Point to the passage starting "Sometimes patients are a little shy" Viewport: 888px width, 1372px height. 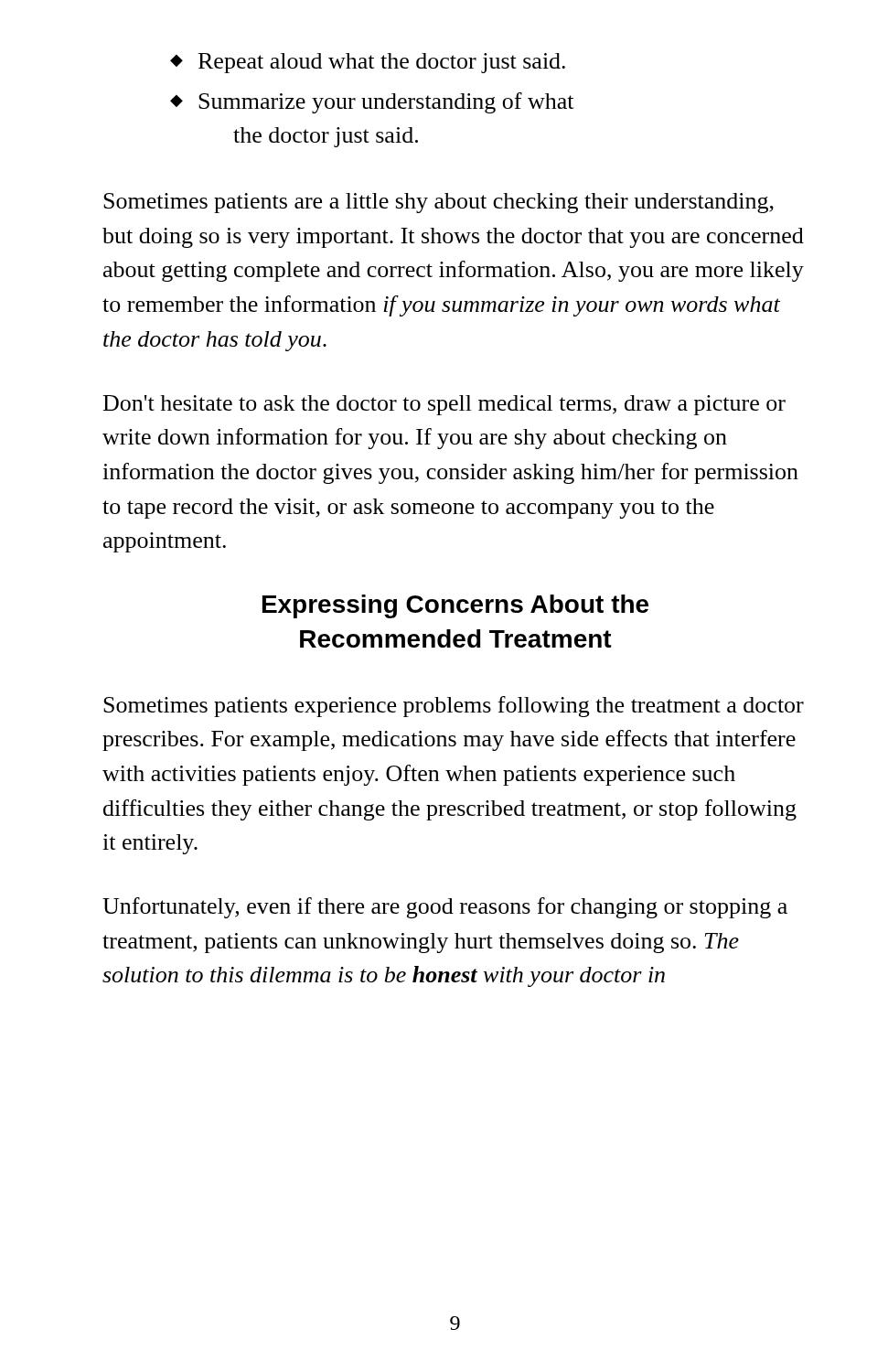pyautogui.click(x=453, y=270)
